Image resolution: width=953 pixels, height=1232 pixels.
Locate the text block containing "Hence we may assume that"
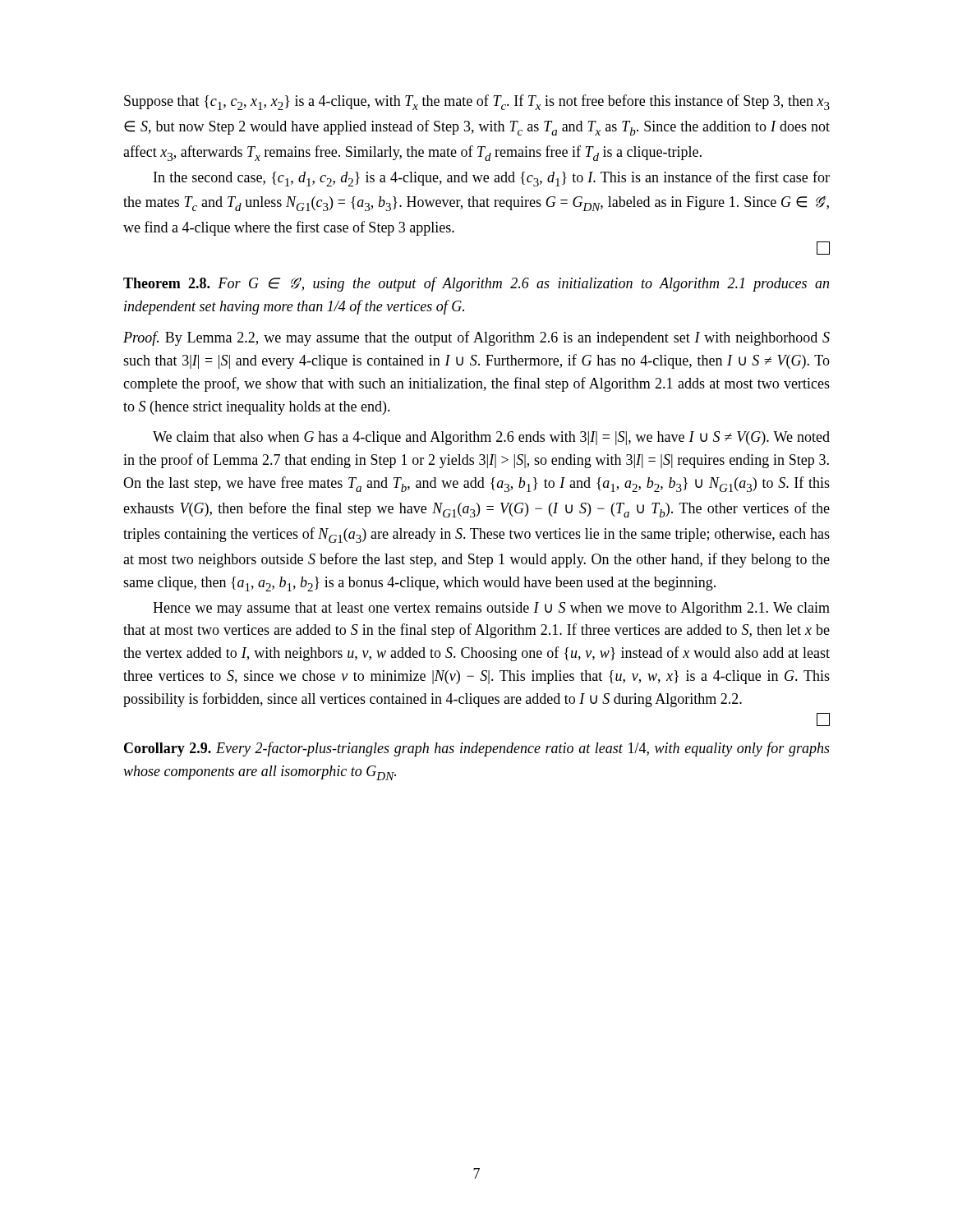[476, 661]
